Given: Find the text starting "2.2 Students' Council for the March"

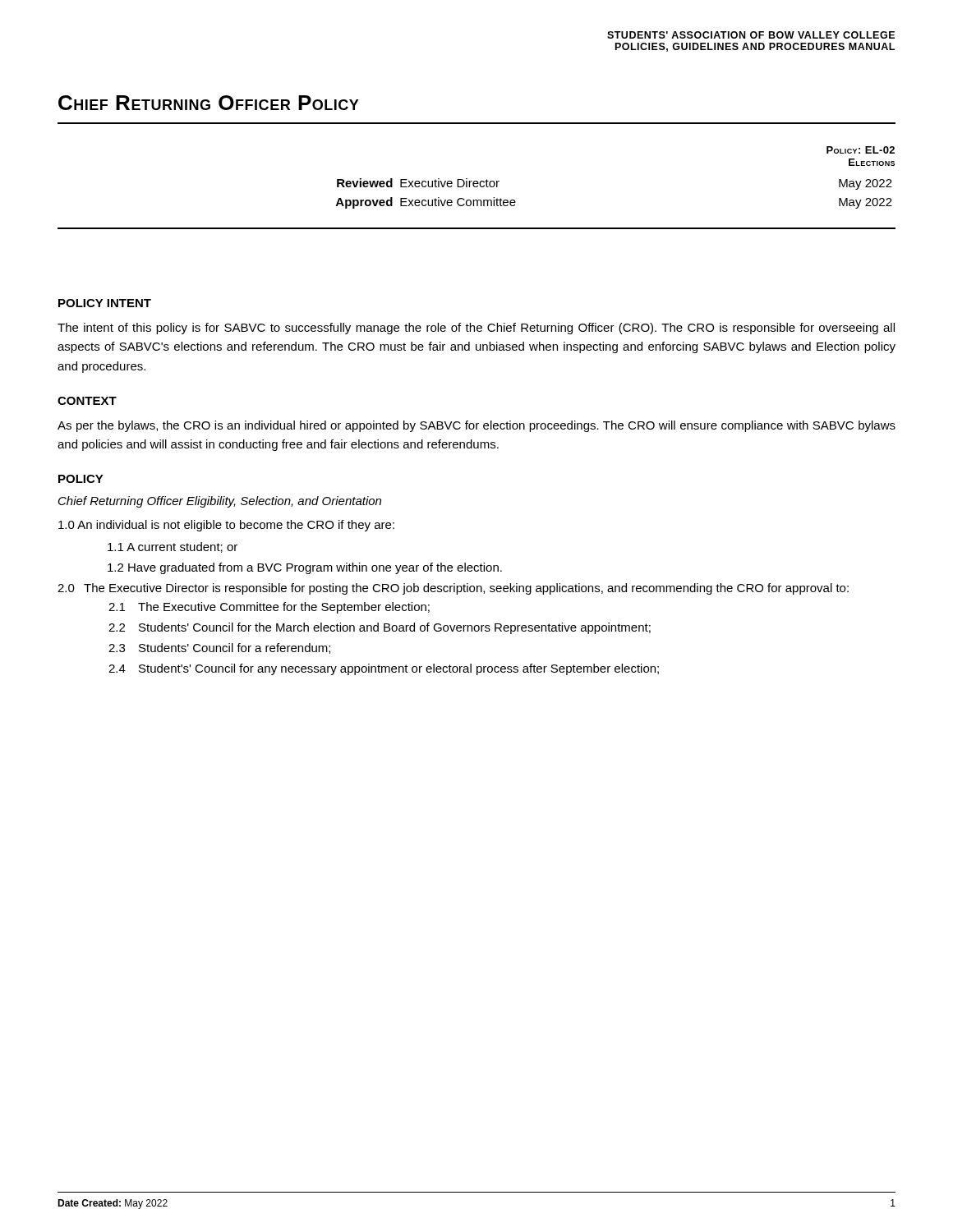Looking at the screenshot, I should point(502,627).
